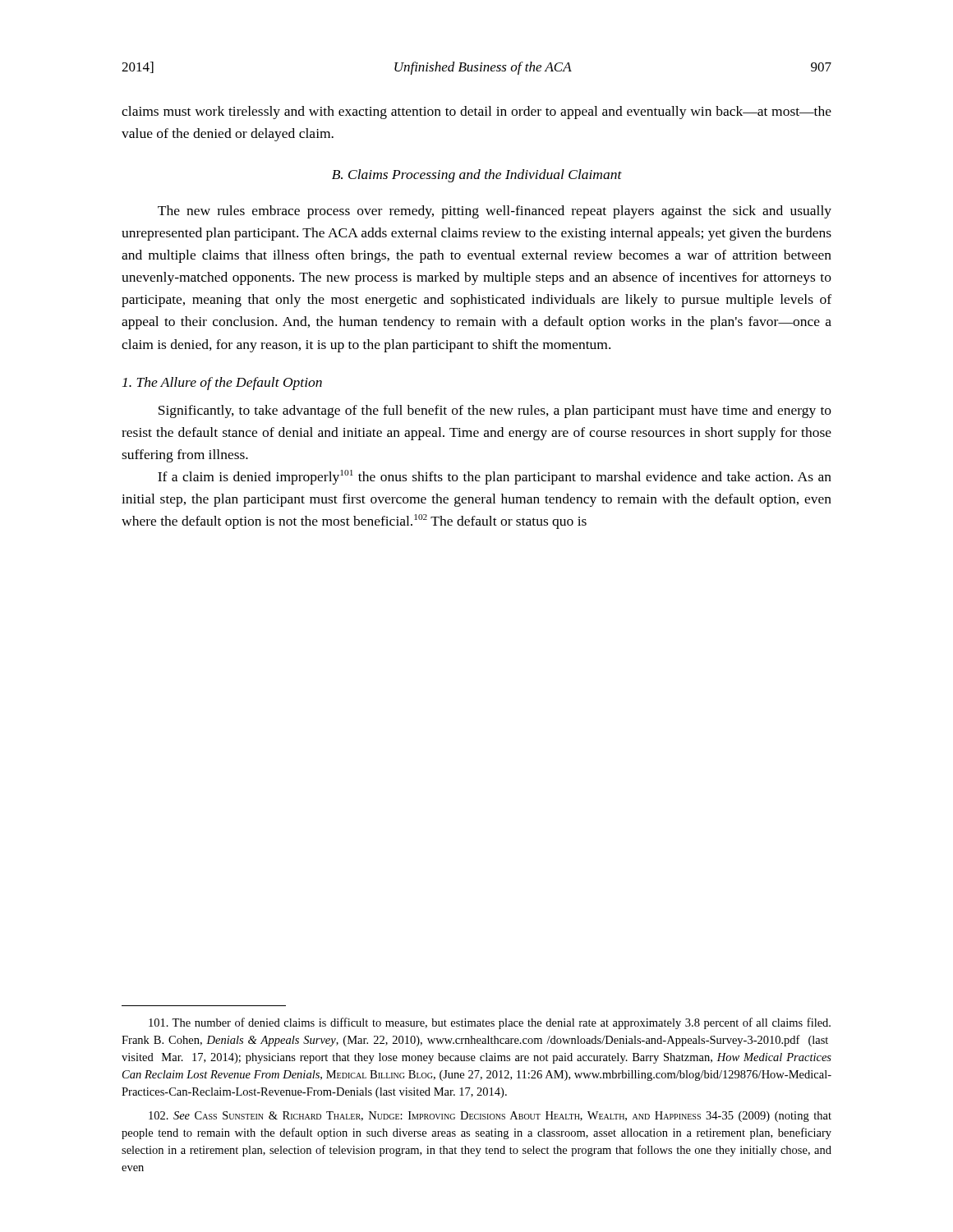Point to the block starting "See Cass Sunstein"
The width and height of the screenshot is (953, 1232).
476,1142
